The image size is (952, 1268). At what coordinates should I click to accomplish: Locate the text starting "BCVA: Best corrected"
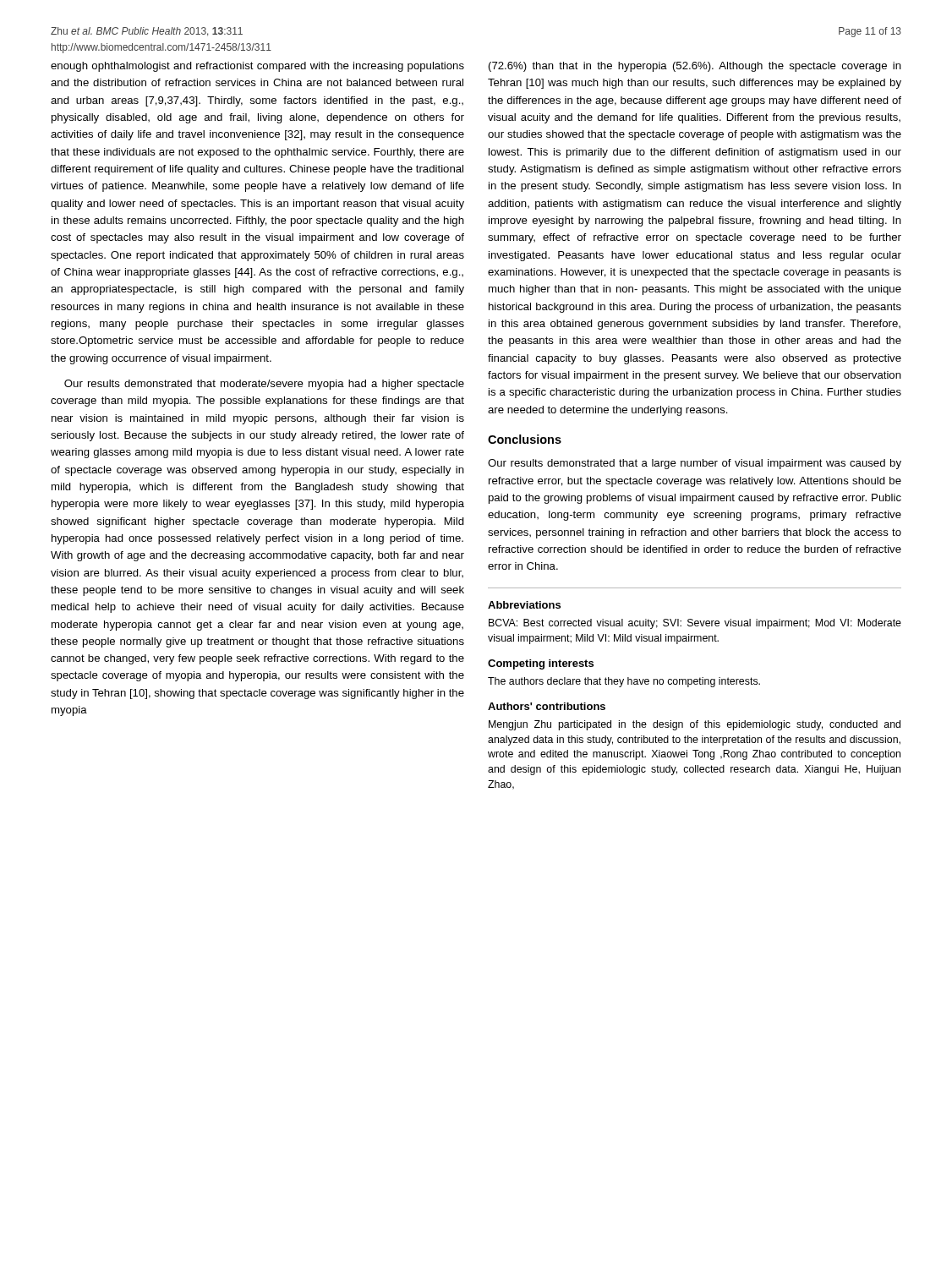tap(695, 630)
